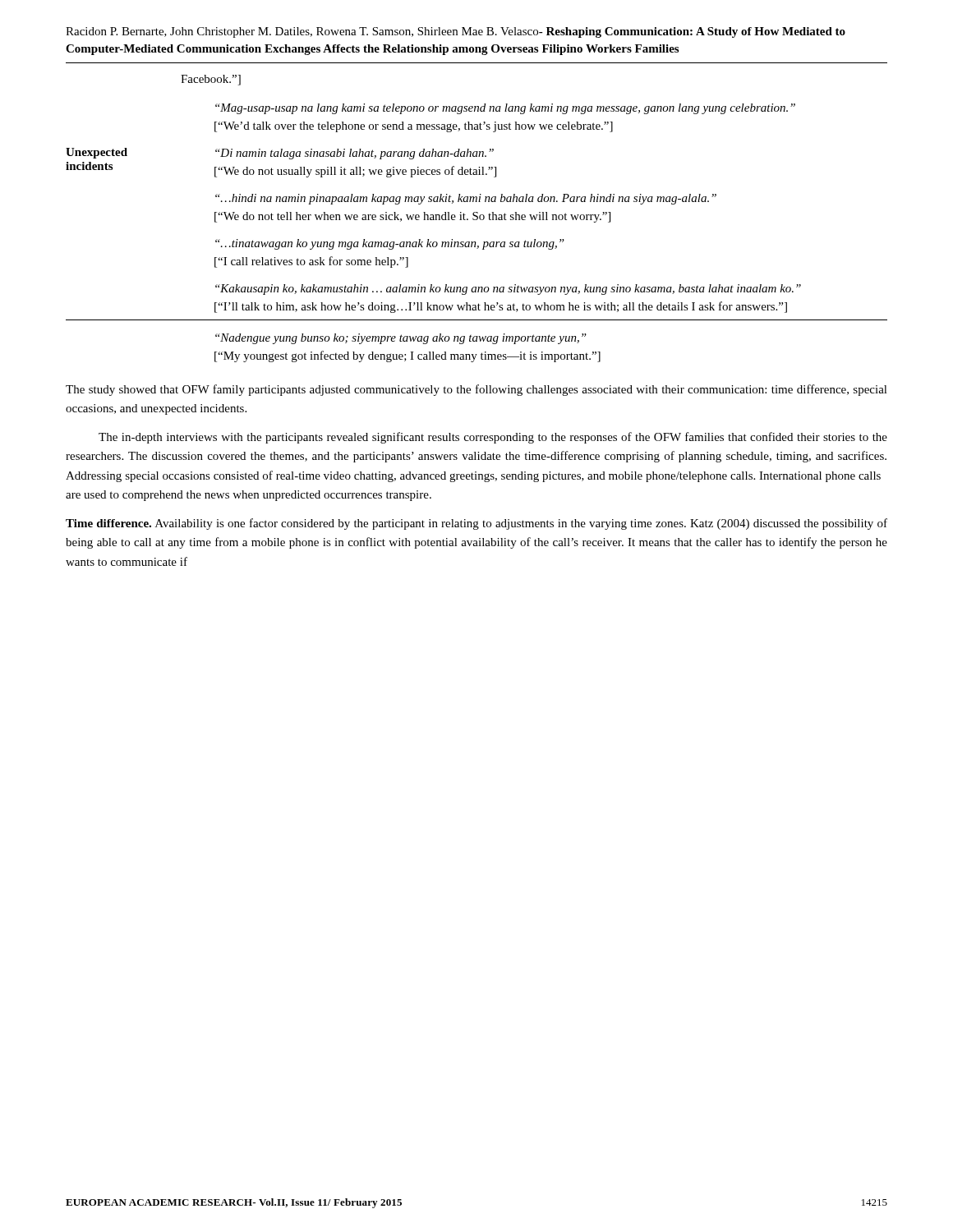Viewport: 953px width, 1232px height.
Task: Locate the block starting "The in-depth interviews with"
Action: pos(476,466)
